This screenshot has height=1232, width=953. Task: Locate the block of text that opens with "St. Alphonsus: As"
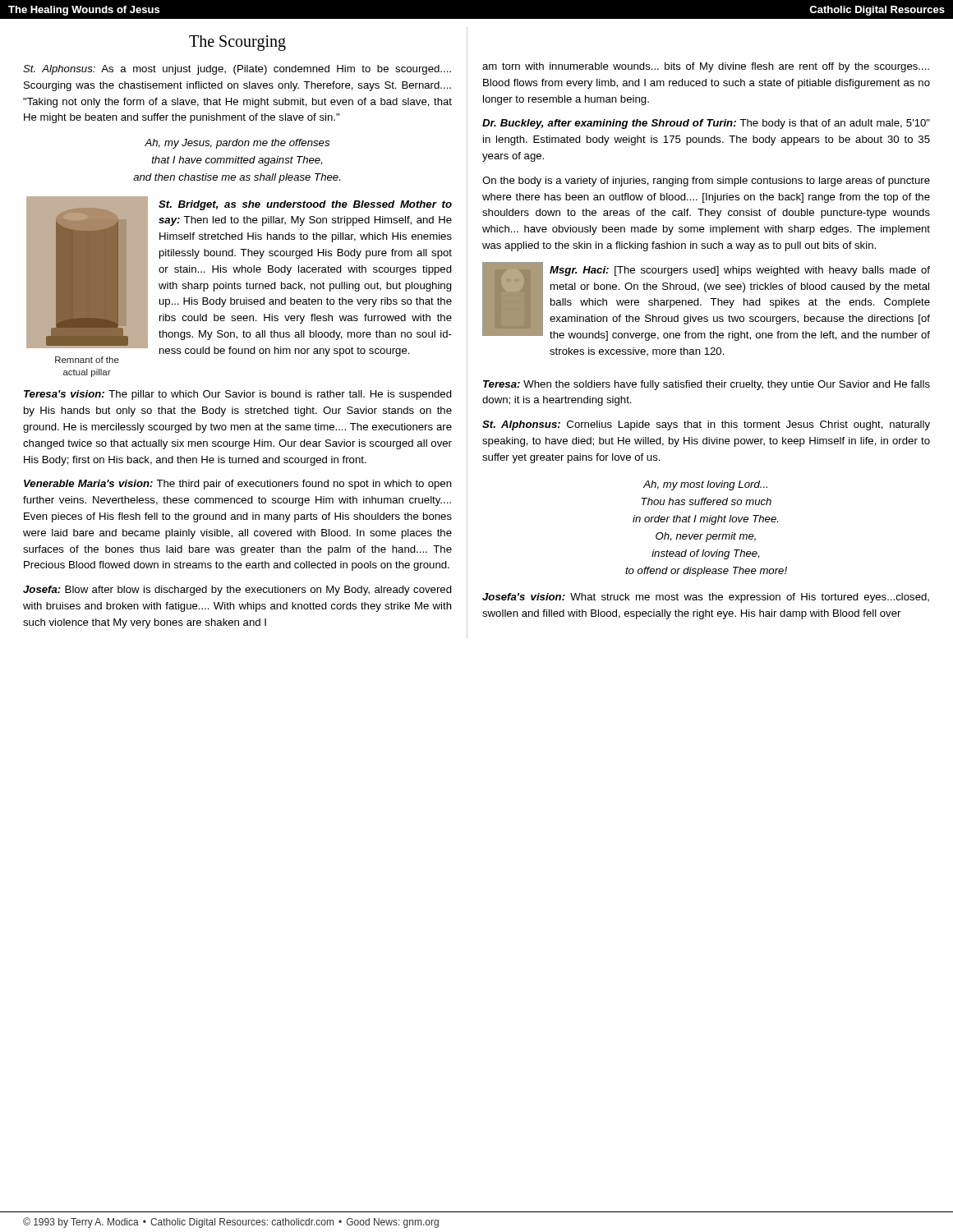(237, 93)
